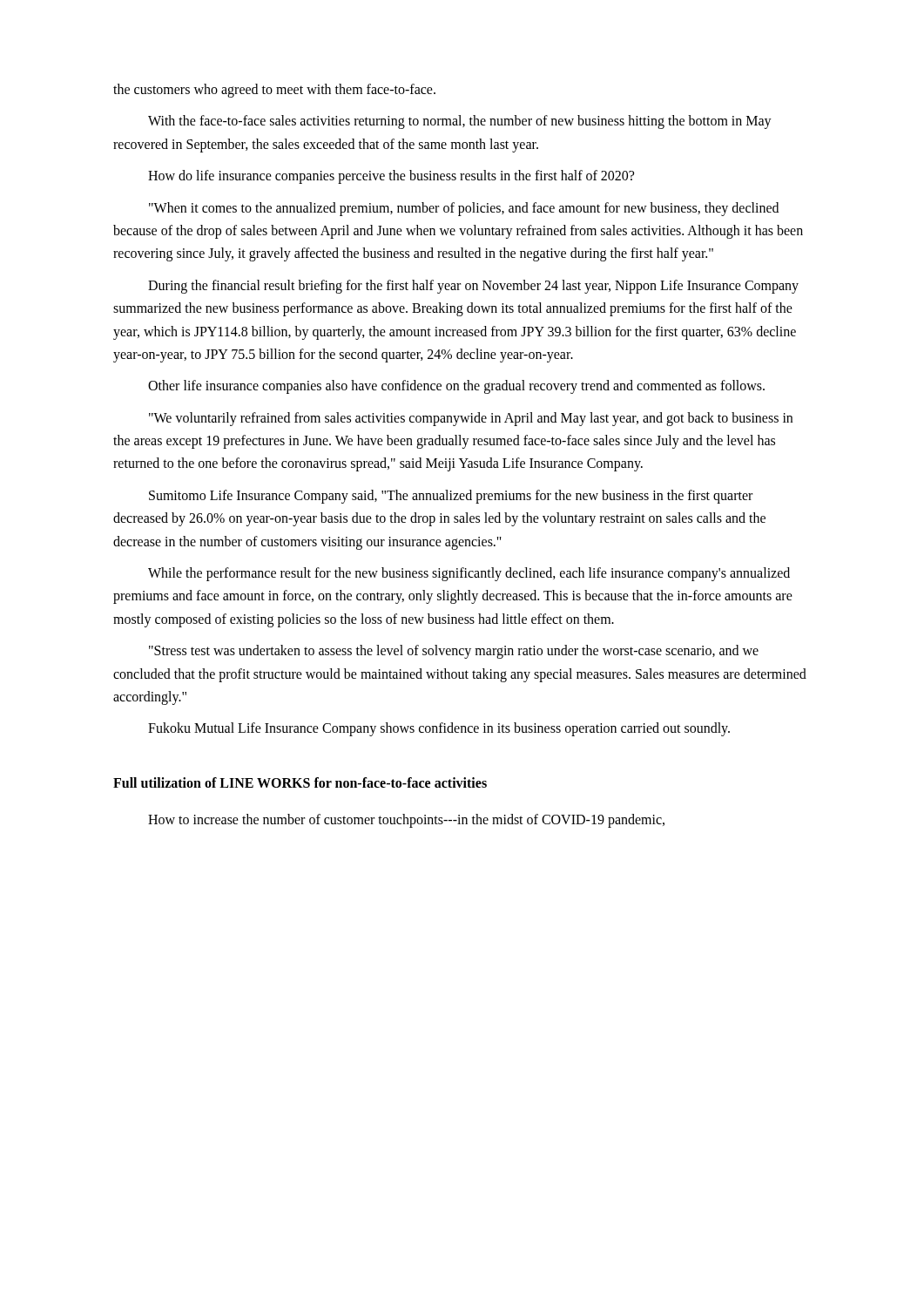The image size is (924, 1307).
Task: Locate a section header
Action: point(300,783)
